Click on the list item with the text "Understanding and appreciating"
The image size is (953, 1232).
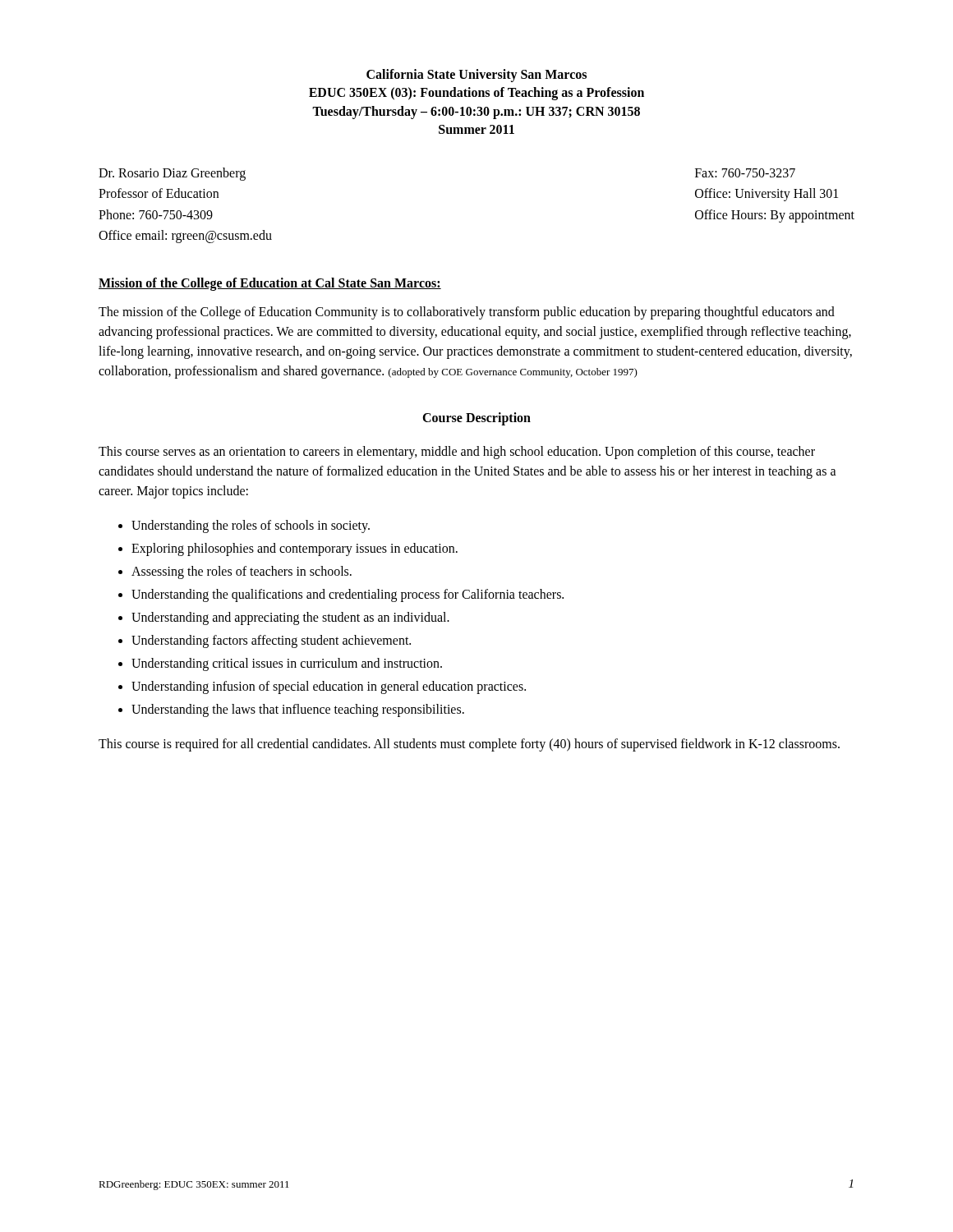click(291, 617)
